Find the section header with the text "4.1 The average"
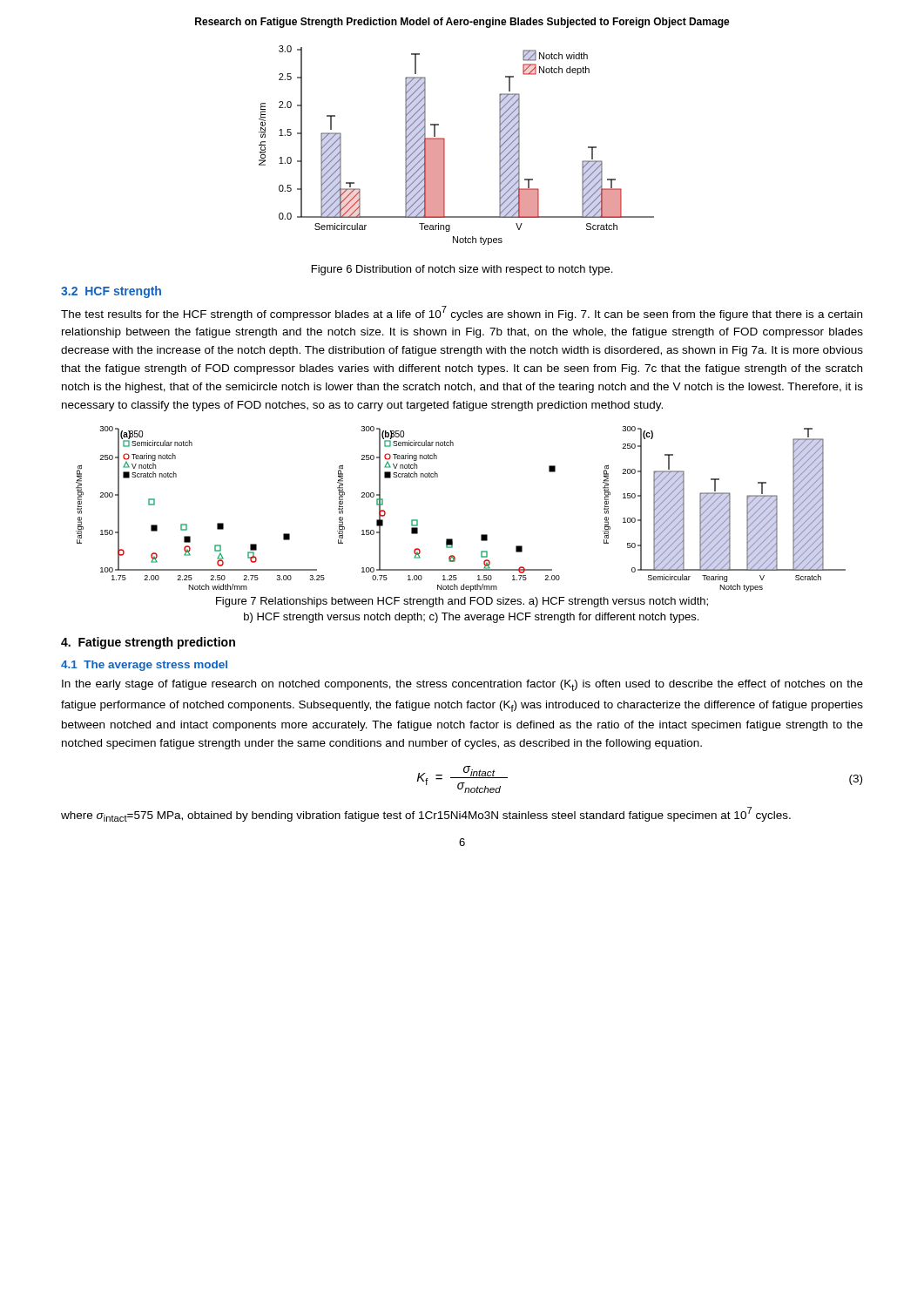This screenshot has height=1307, width=924. tap(145, 665)
